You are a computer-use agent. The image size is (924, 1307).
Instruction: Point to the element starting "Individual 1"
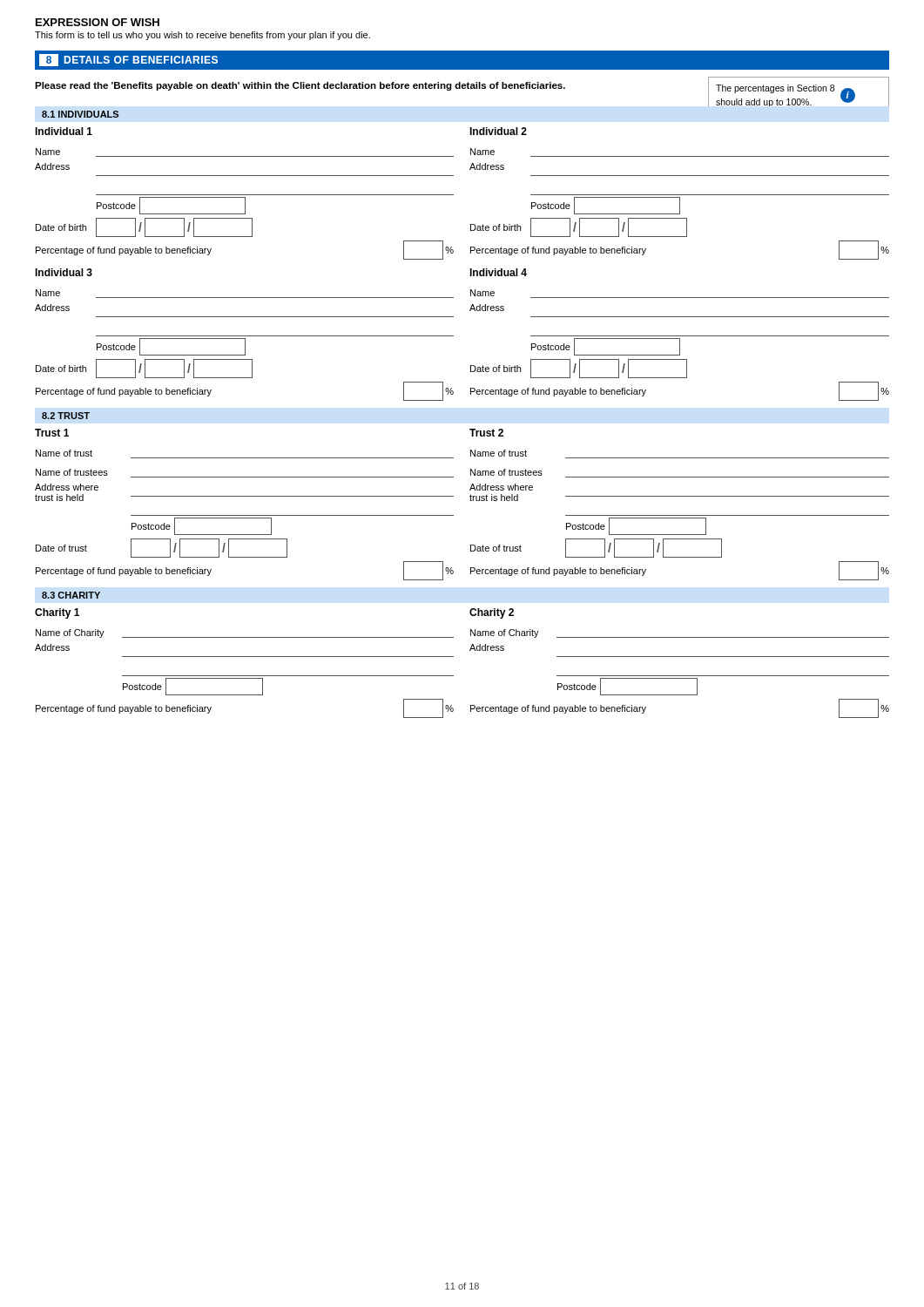[64, 132]
